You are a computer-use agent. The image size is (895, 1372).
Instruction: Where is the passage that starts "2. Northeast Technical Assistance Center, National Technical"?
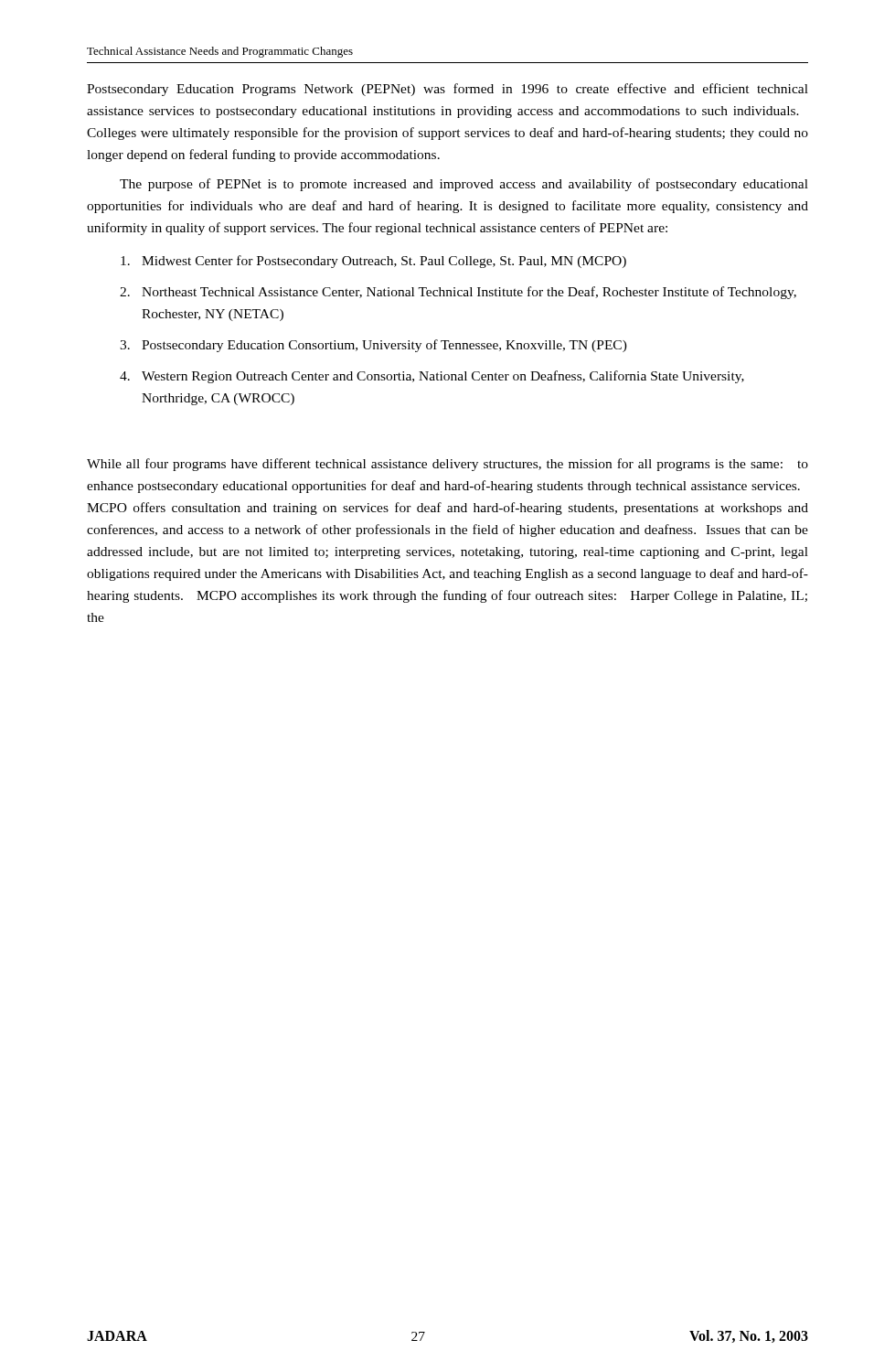pos(464,303)
